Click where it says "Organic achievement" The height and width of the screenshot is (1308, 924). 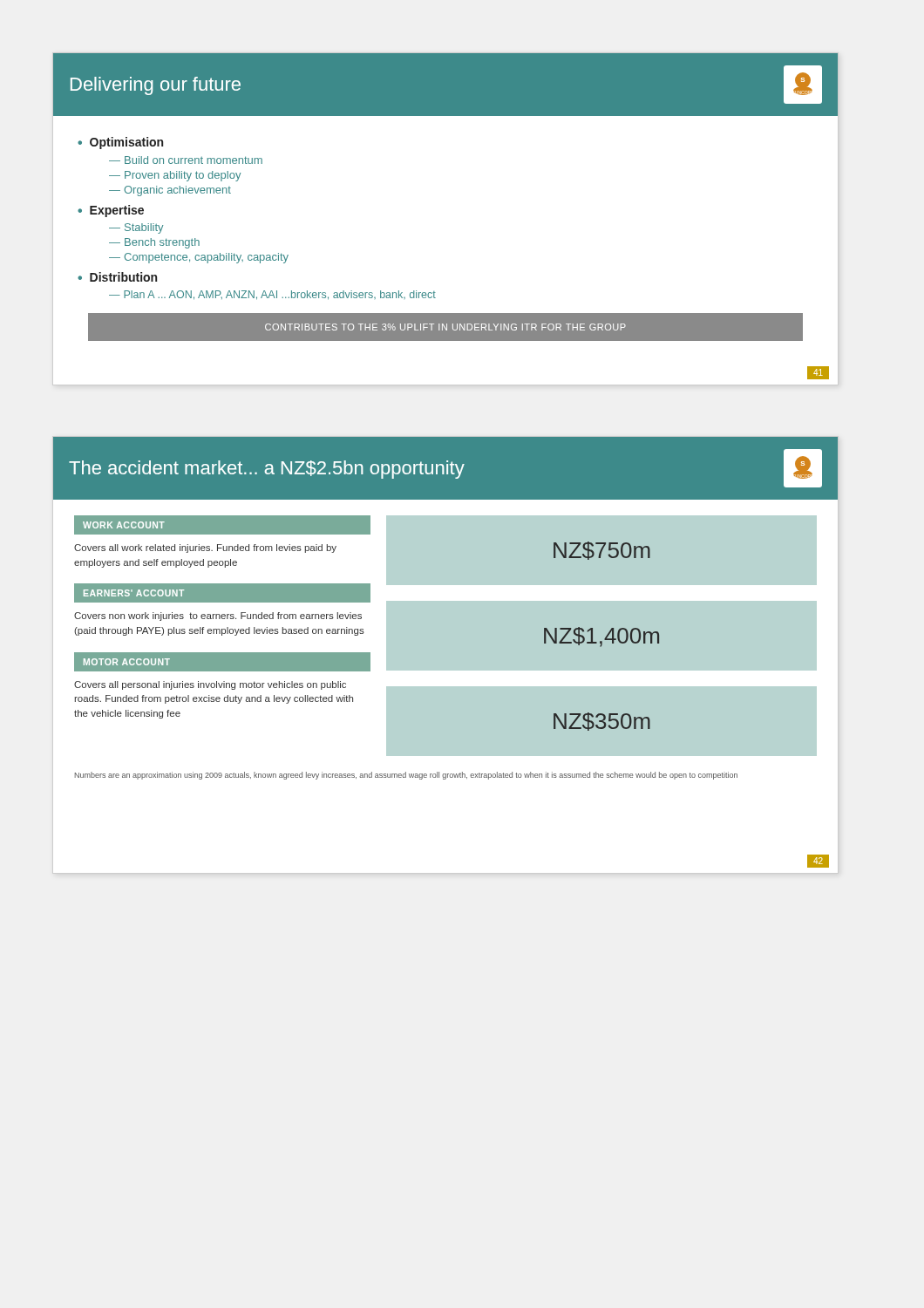coord(177,189)
